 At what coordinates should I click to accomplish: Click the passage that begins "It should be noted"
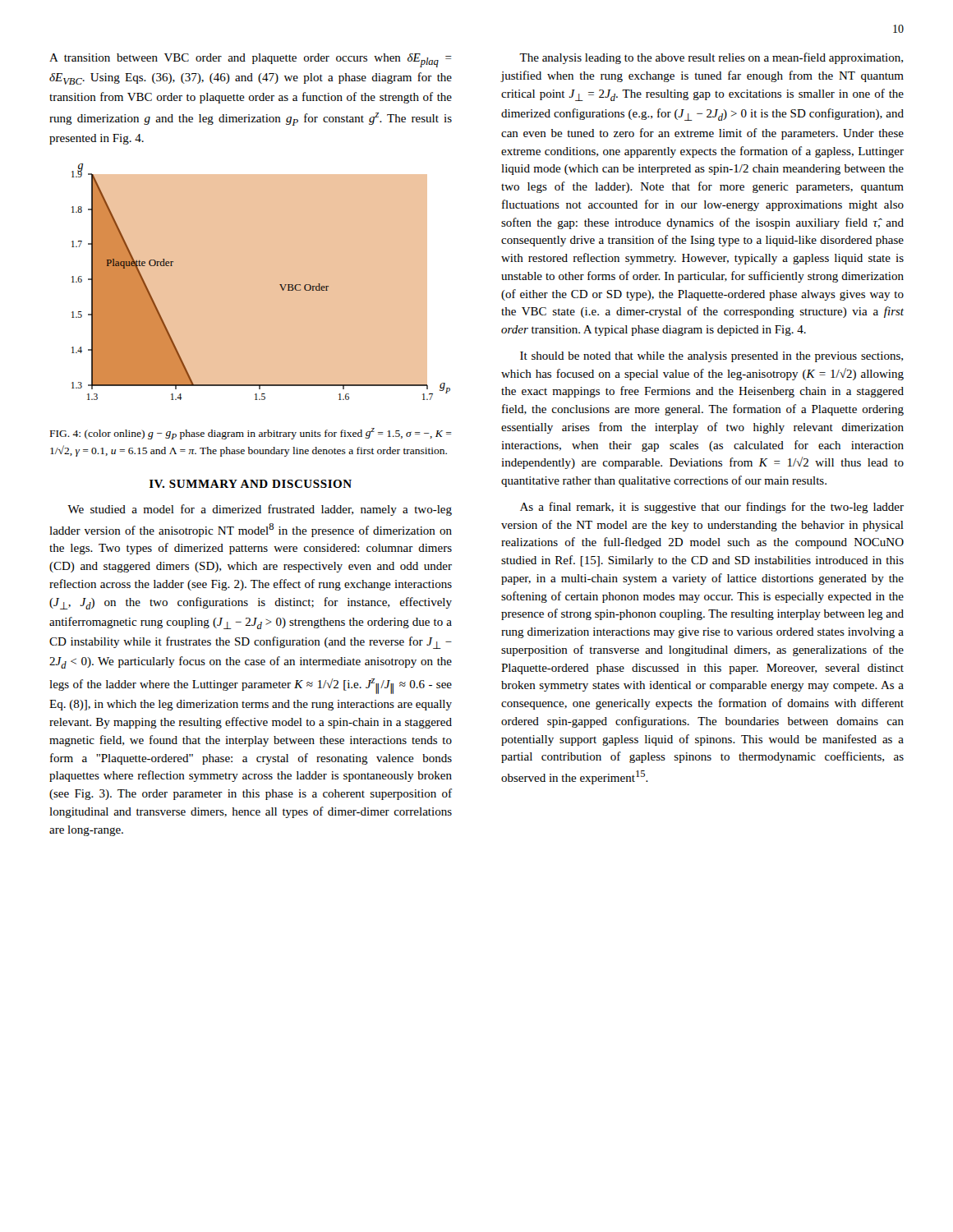[702, 419]
